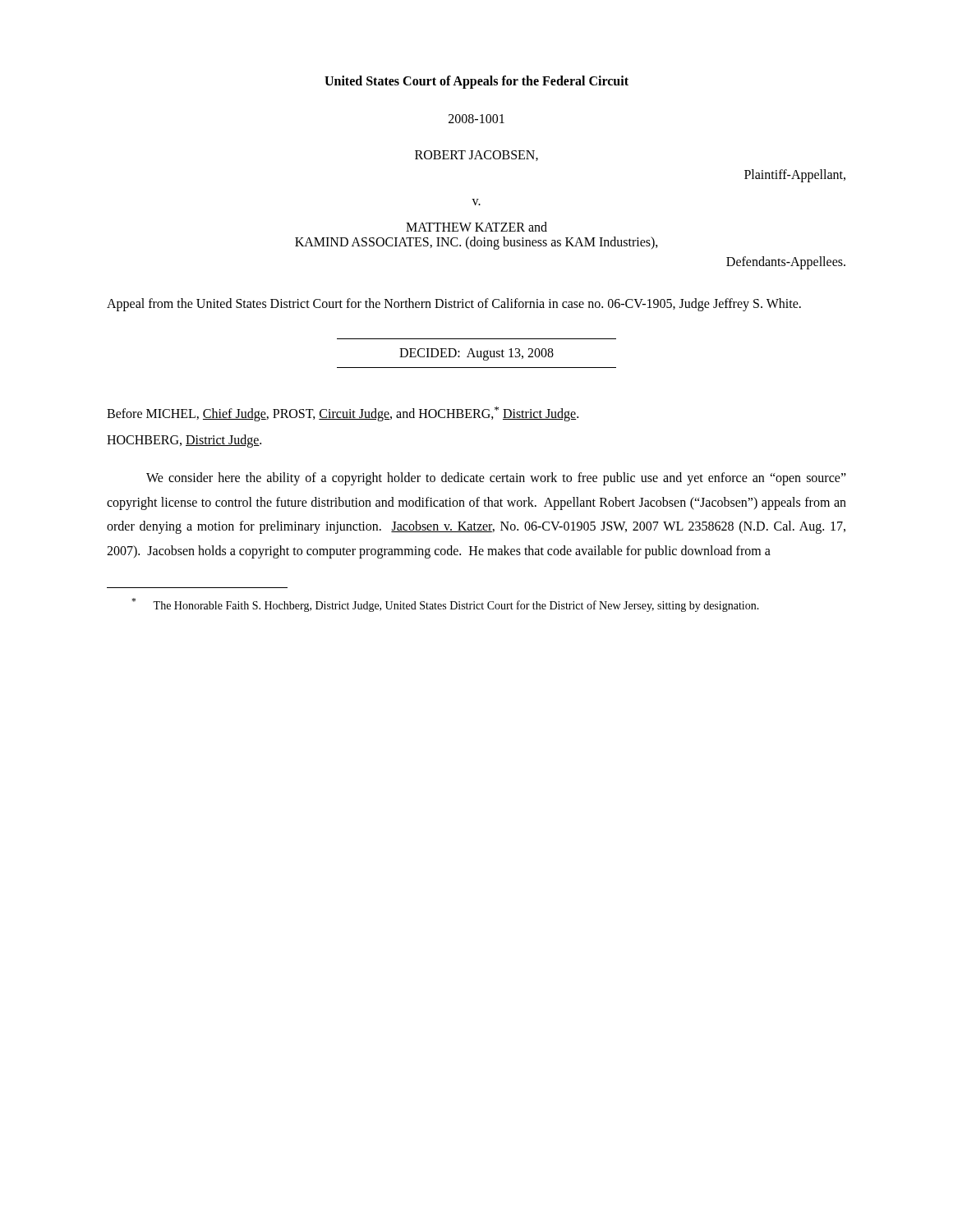Find the block on this page that starts "The Honorable Faith S."
953x1232 pixels.
pos(445,604)
